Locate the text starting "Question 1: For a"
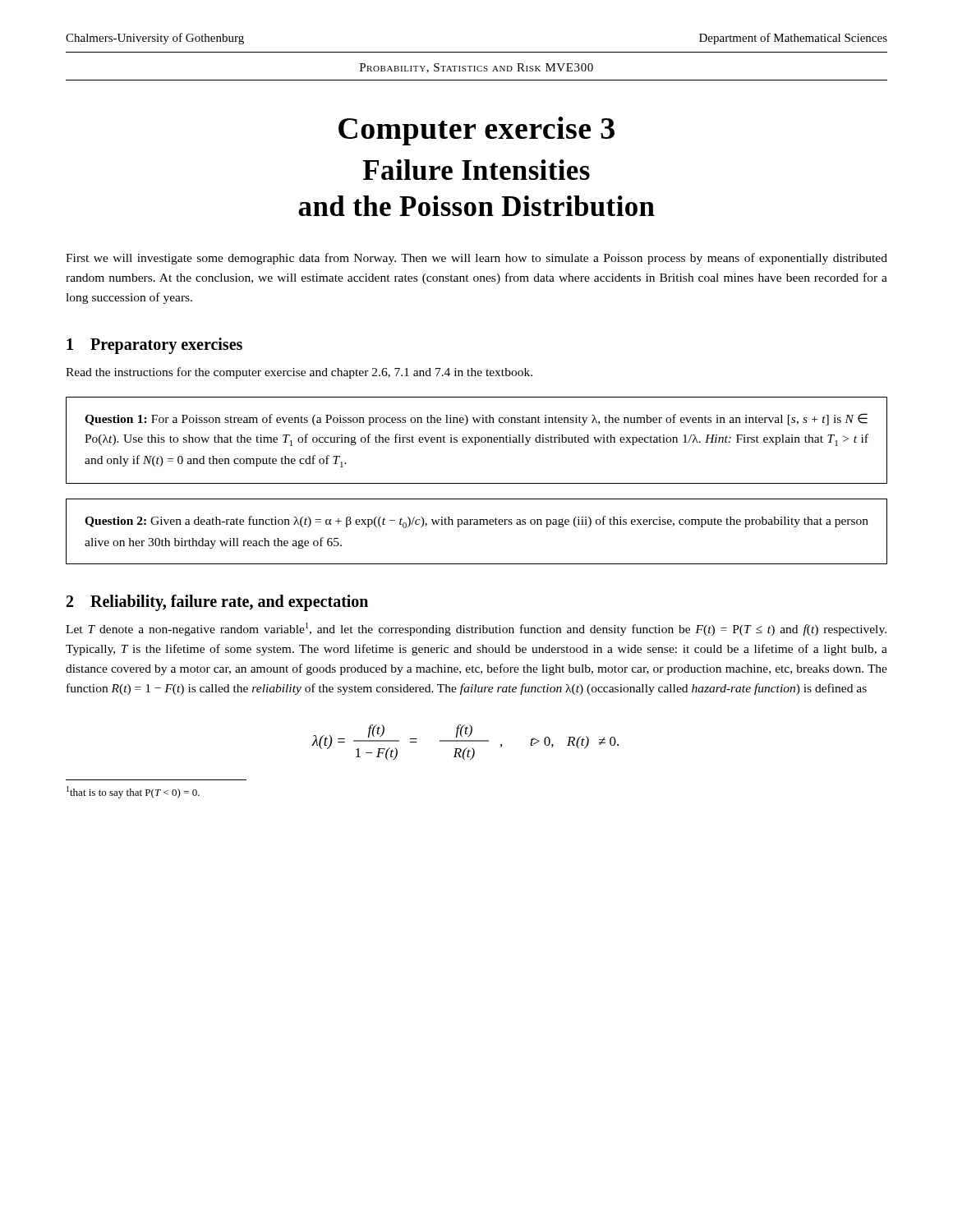The image size is (953, 1232). 476,440
